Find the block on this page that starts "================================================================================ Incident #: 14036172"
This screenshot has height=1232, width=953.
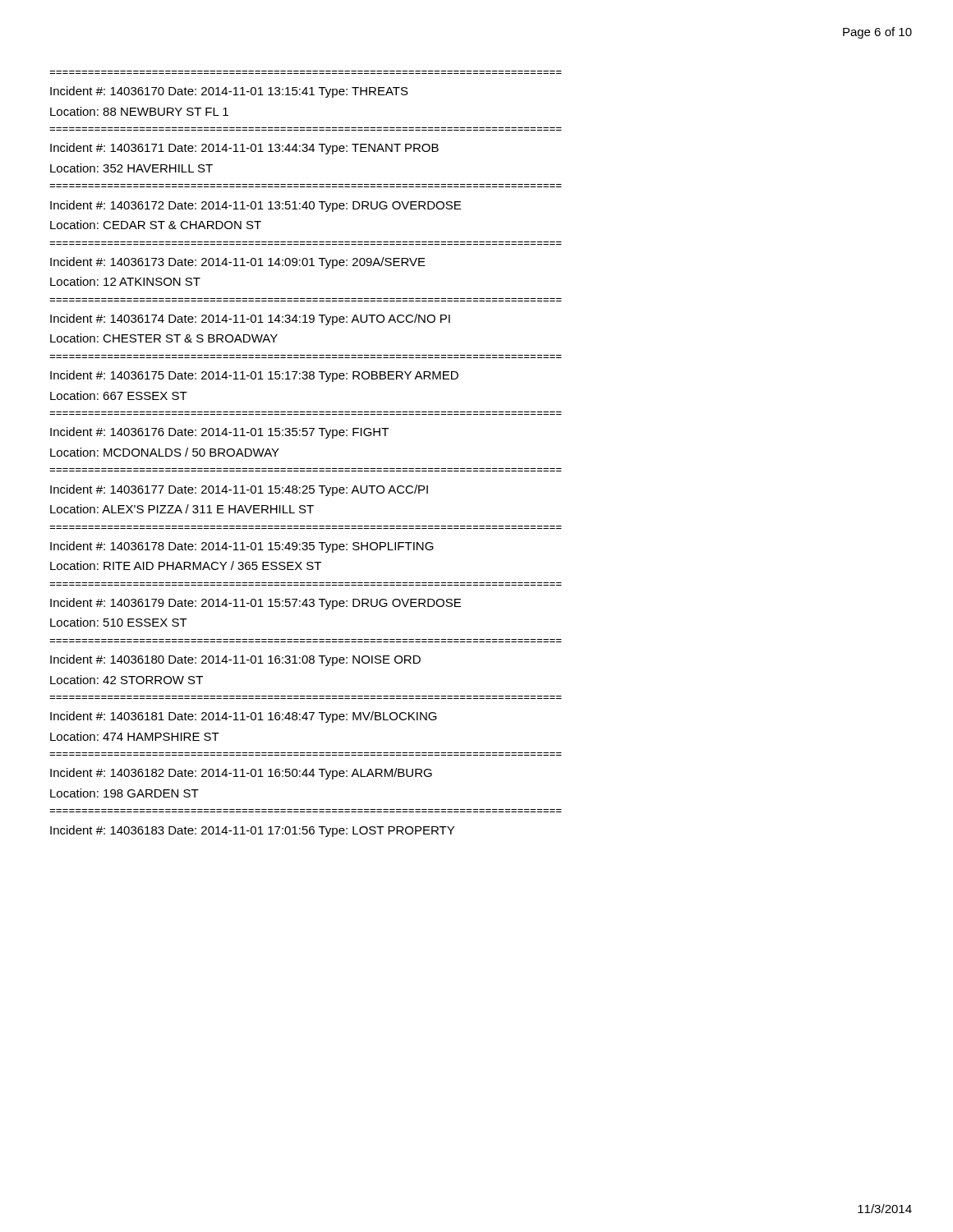click(x=256, y=206)
